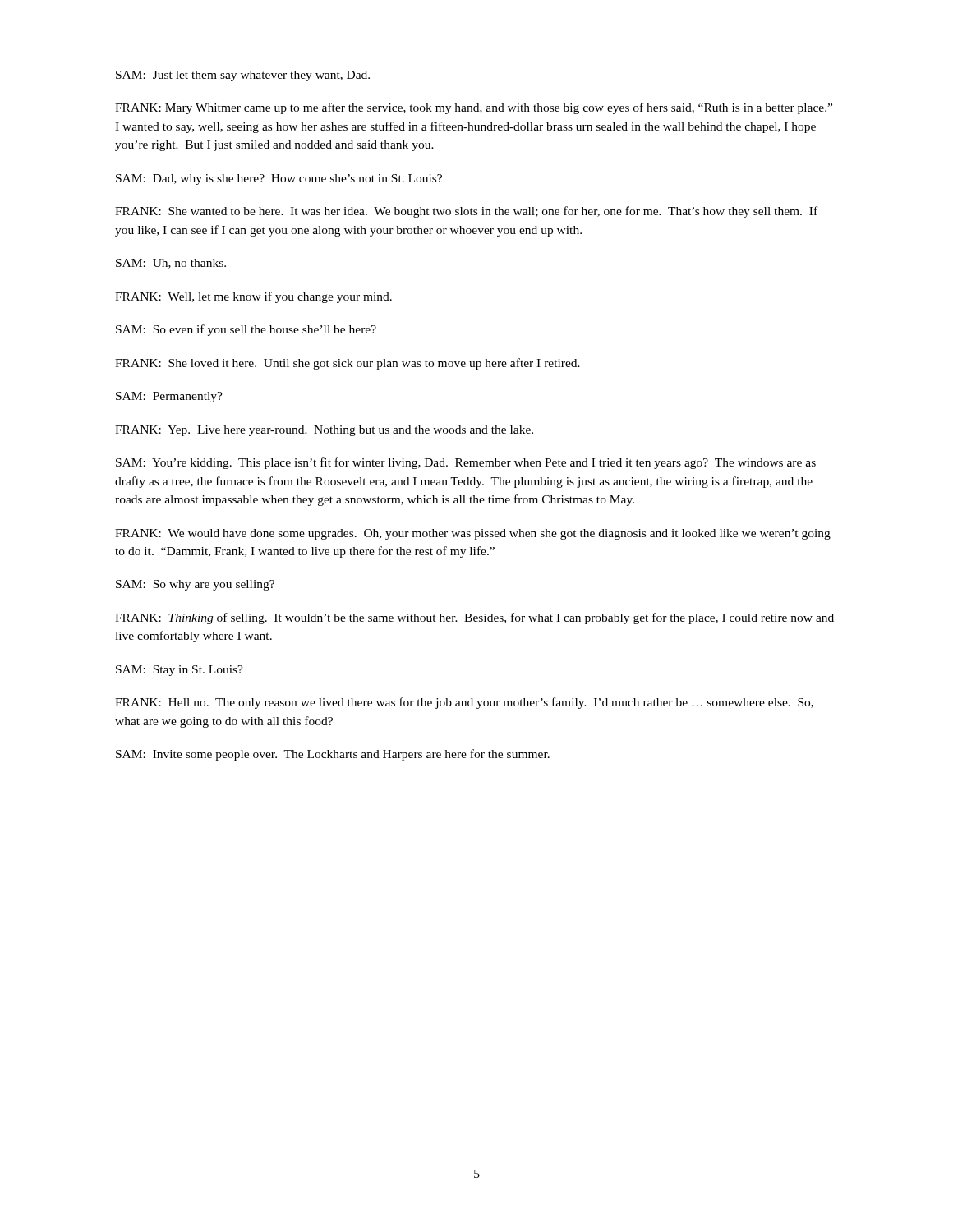953x1232 pixels.
Task: Find the text block containing "FRANK: Hell no. The only reason we lived"
Action: [464, 711]
